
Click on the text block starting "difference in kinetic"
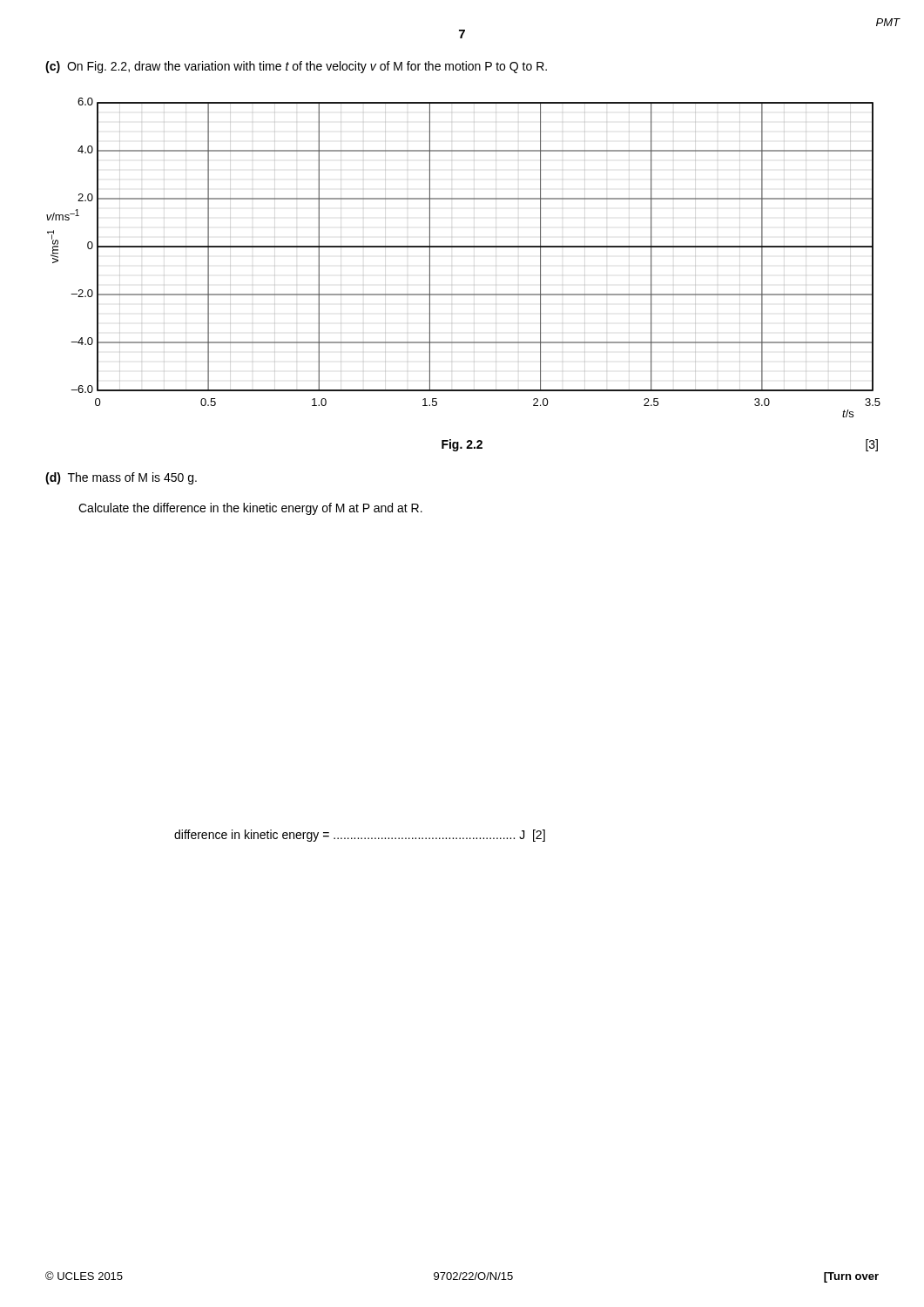click(x=360, y=835)
